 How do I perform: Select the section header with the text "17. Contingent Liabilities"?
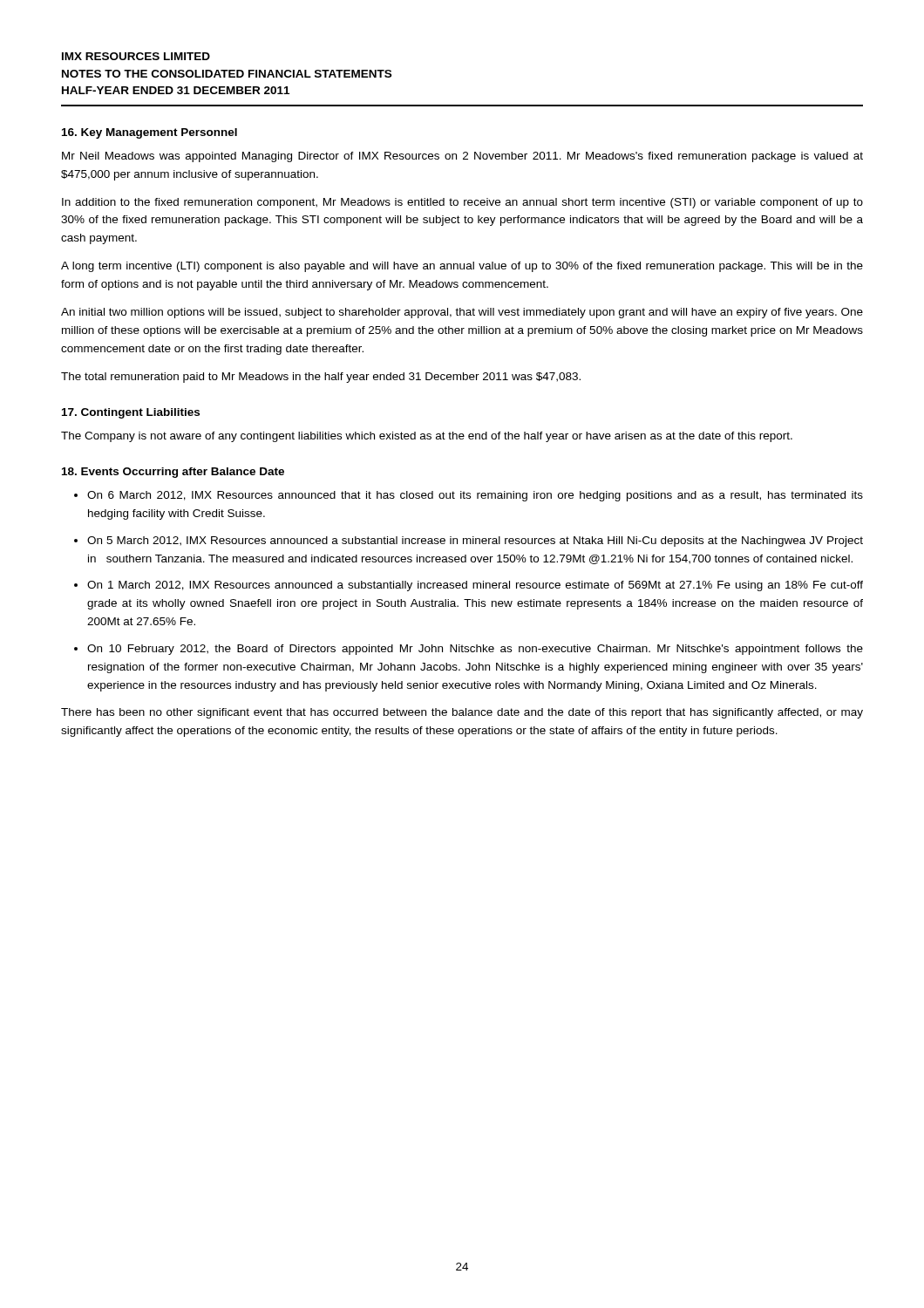coord(131,412)
